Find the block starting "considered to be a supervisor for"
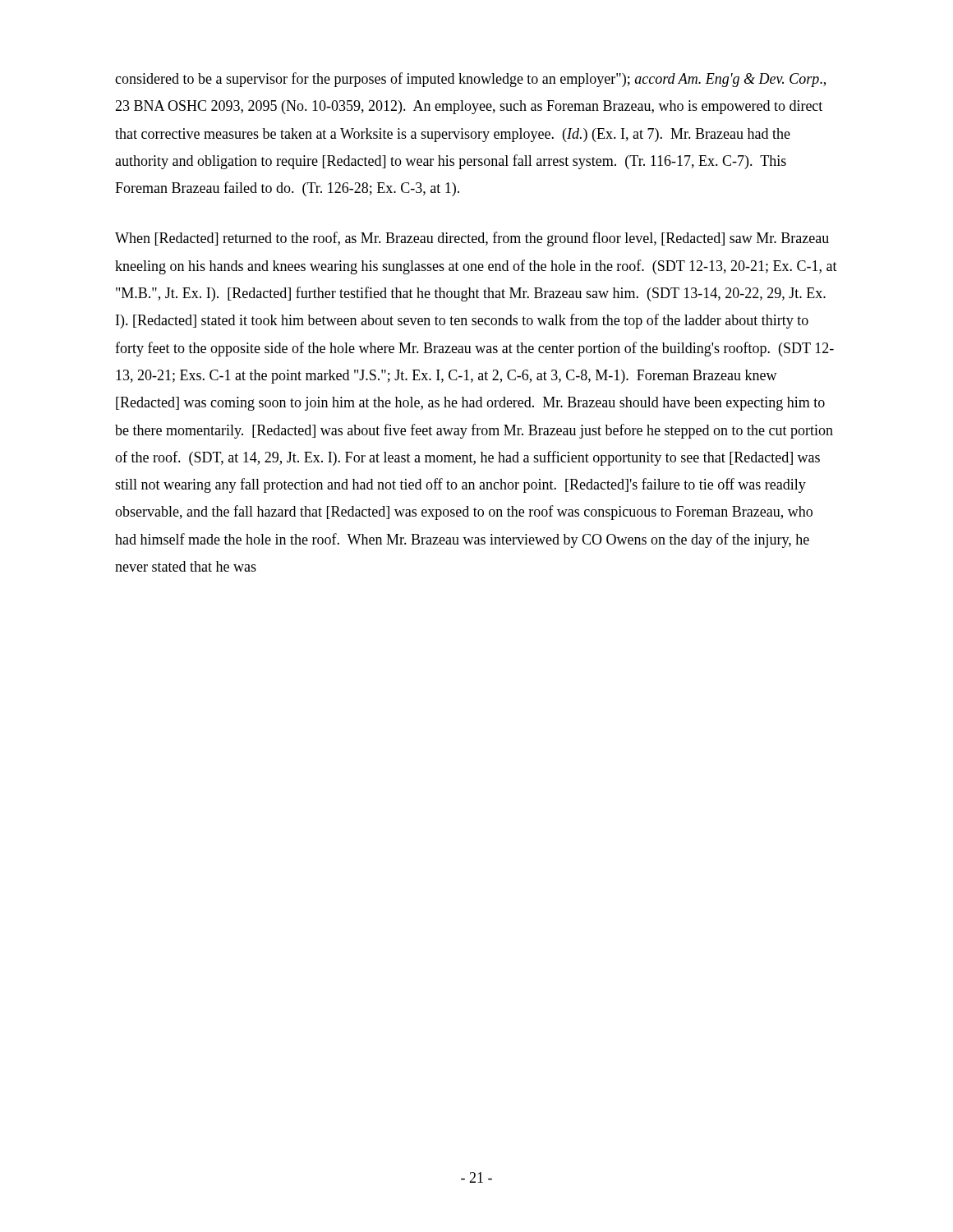 click(x=476, y=134)
